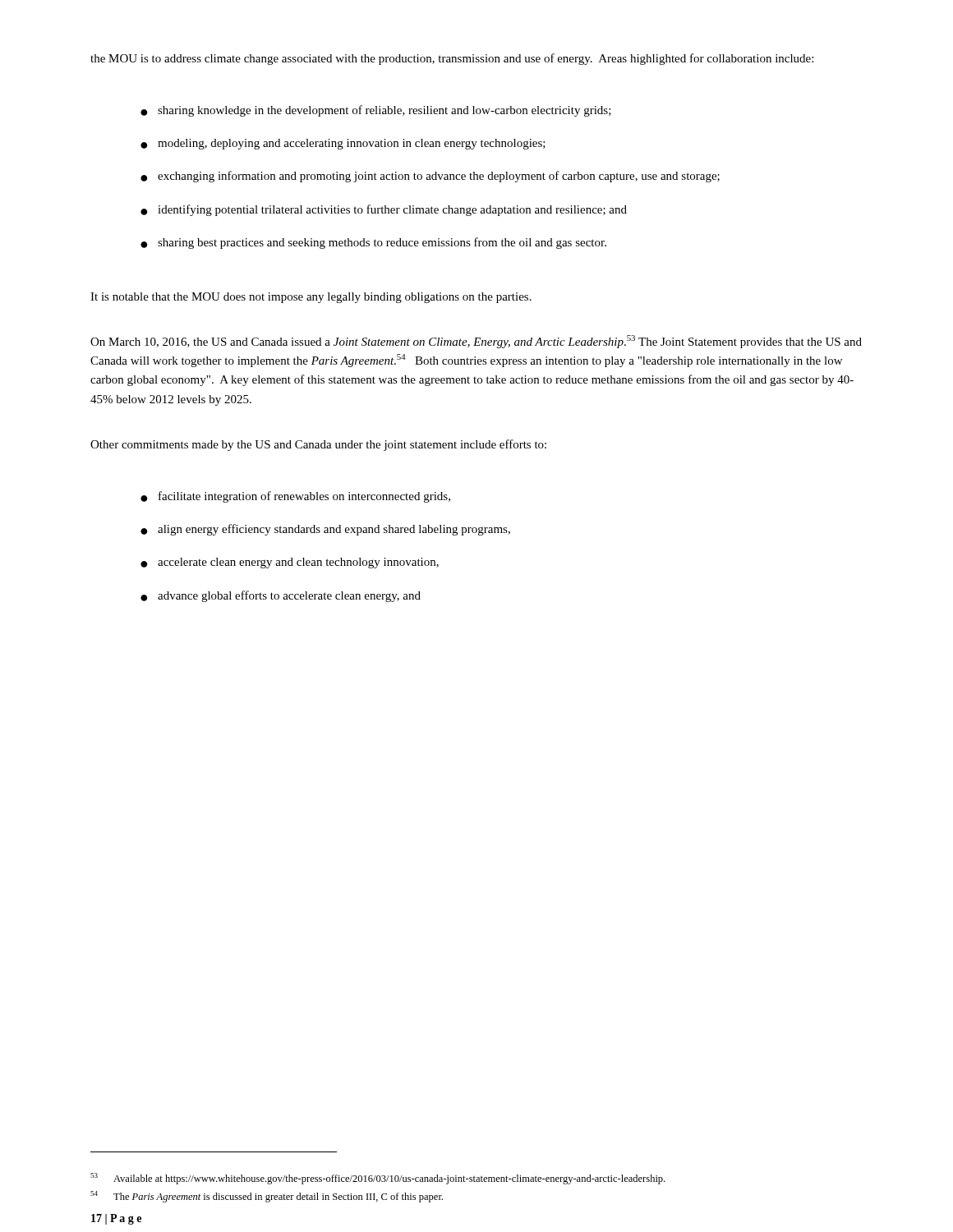Where is the passage that starts "● accelerate clean energy and clean technology"?
953x1232 pixels.
[290, 563]
